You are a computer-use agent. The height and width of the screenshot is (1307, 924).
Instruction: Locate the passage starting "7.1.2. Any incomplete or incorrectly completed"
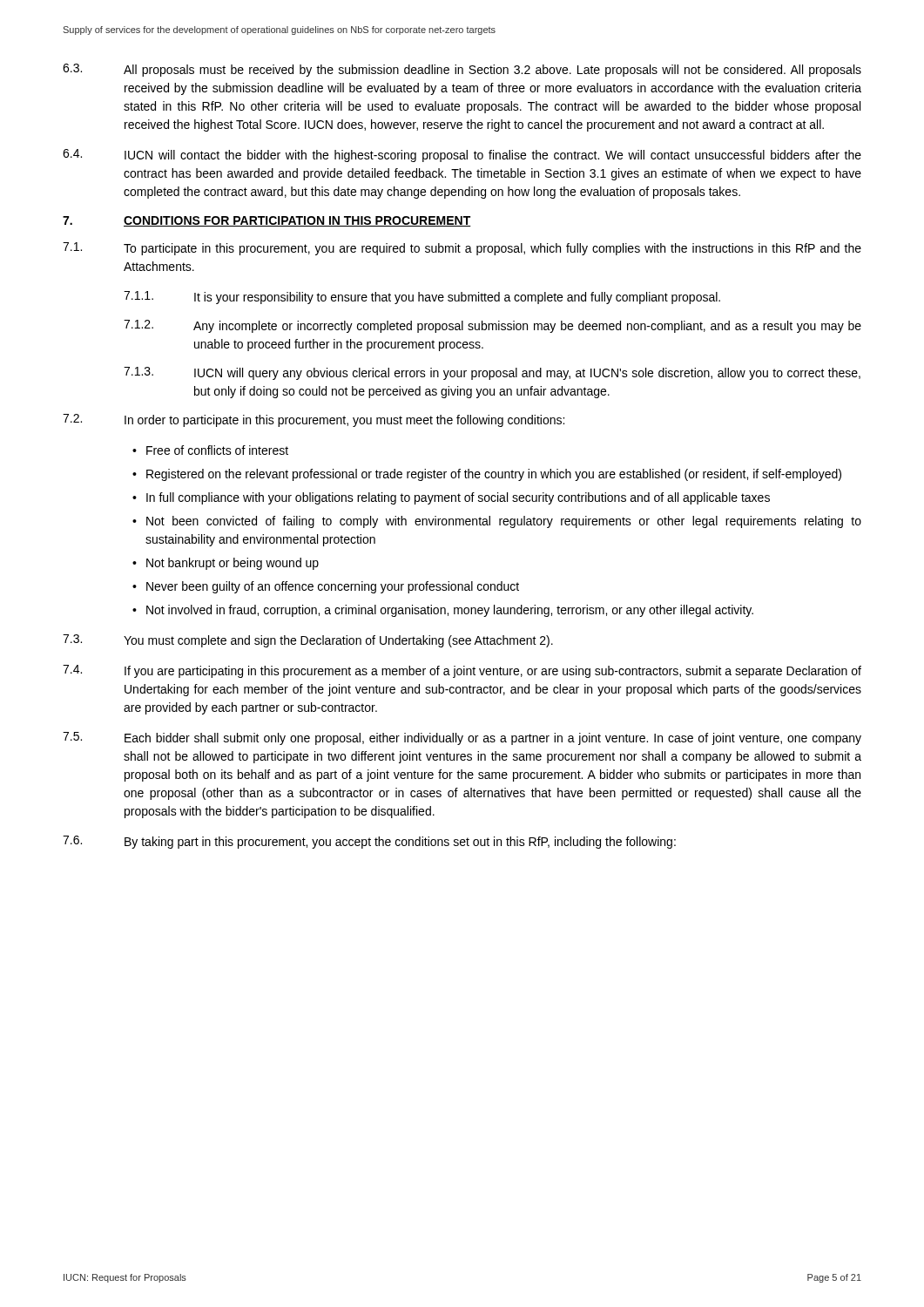point(492,336)
